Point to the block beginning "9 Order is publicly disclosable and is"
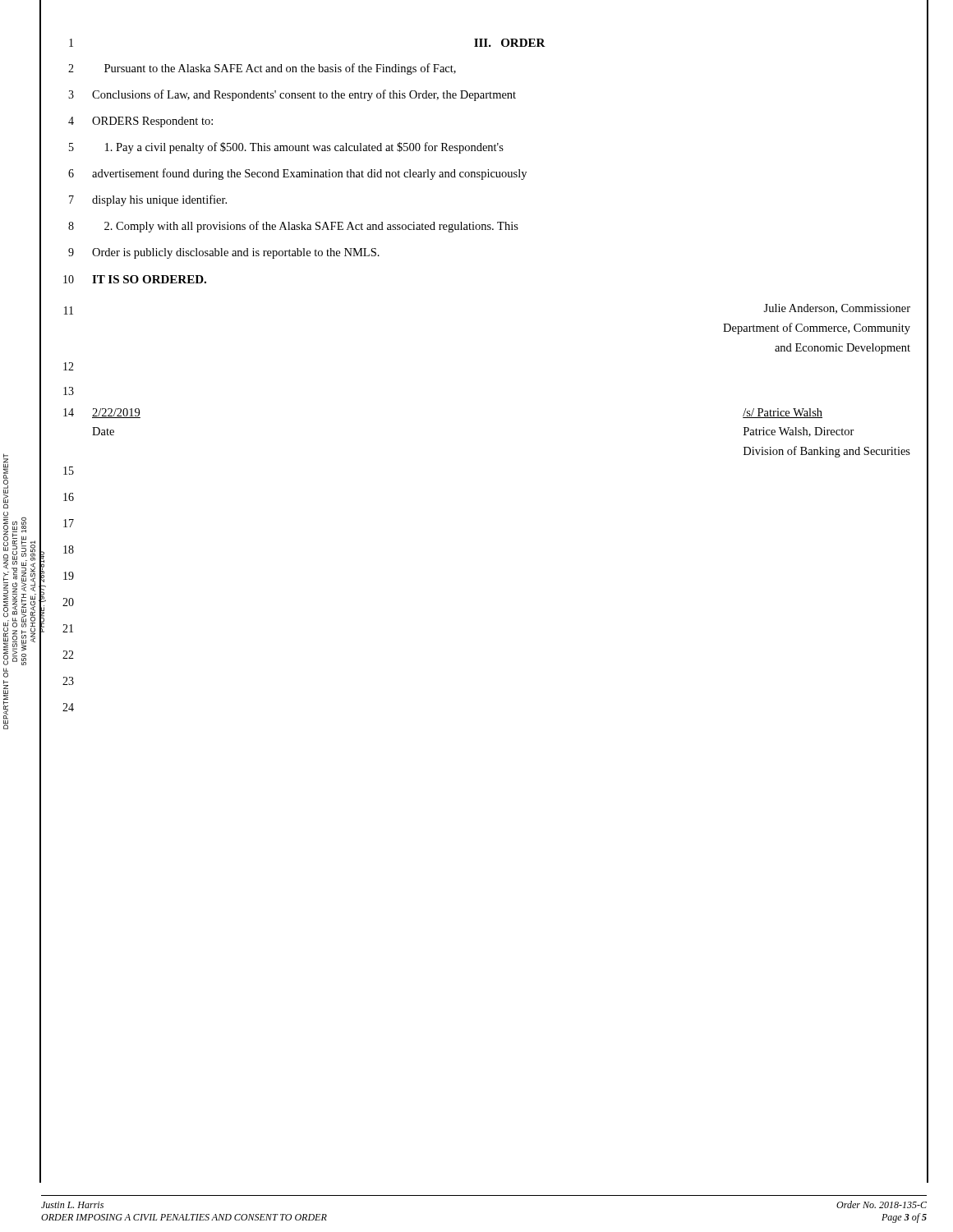The width and height of the screenshot is (953, 1232). click(210, 253)
